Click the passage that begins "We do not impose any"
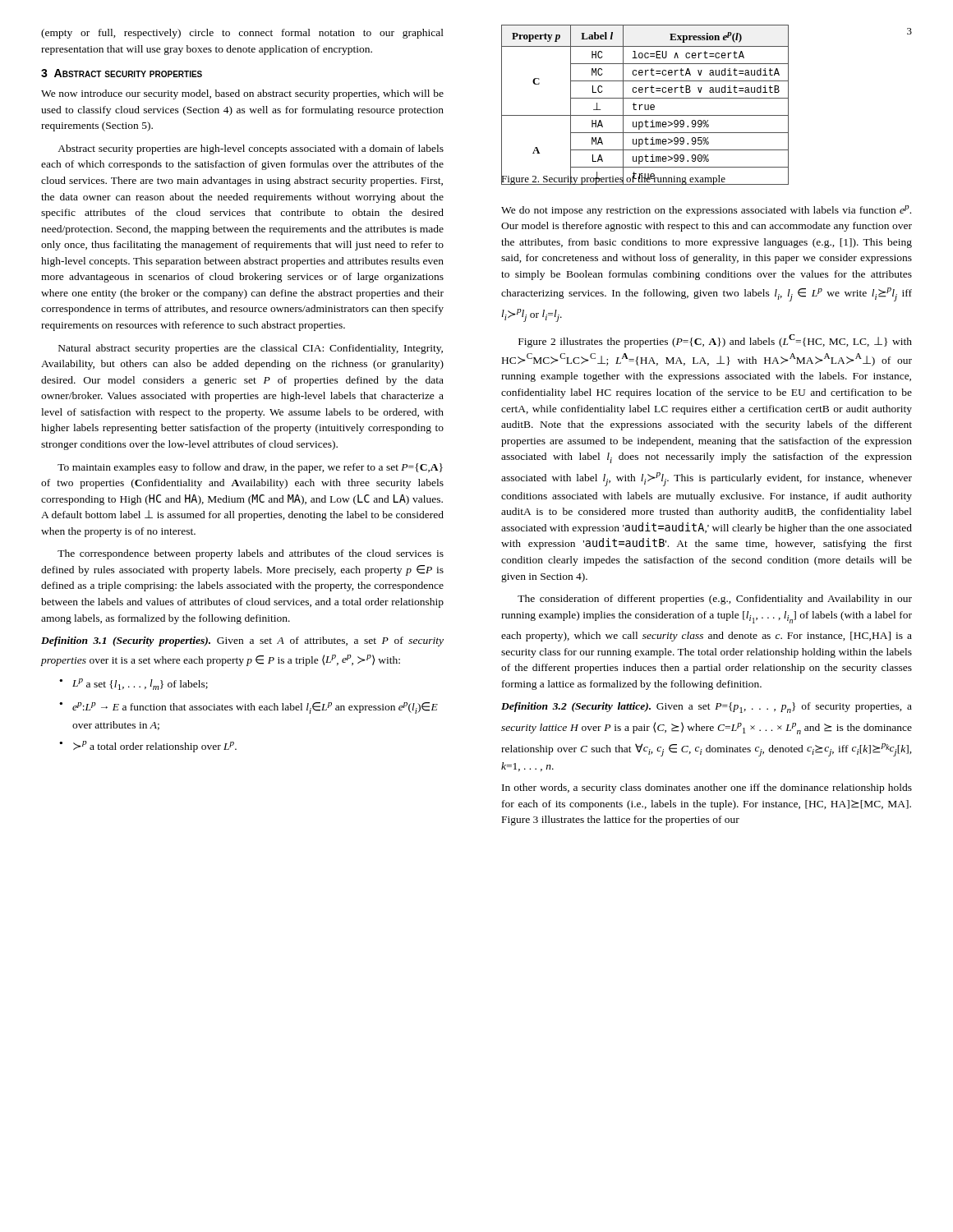Viewport: 953px width, 1232px height. (x=707, y=261)
